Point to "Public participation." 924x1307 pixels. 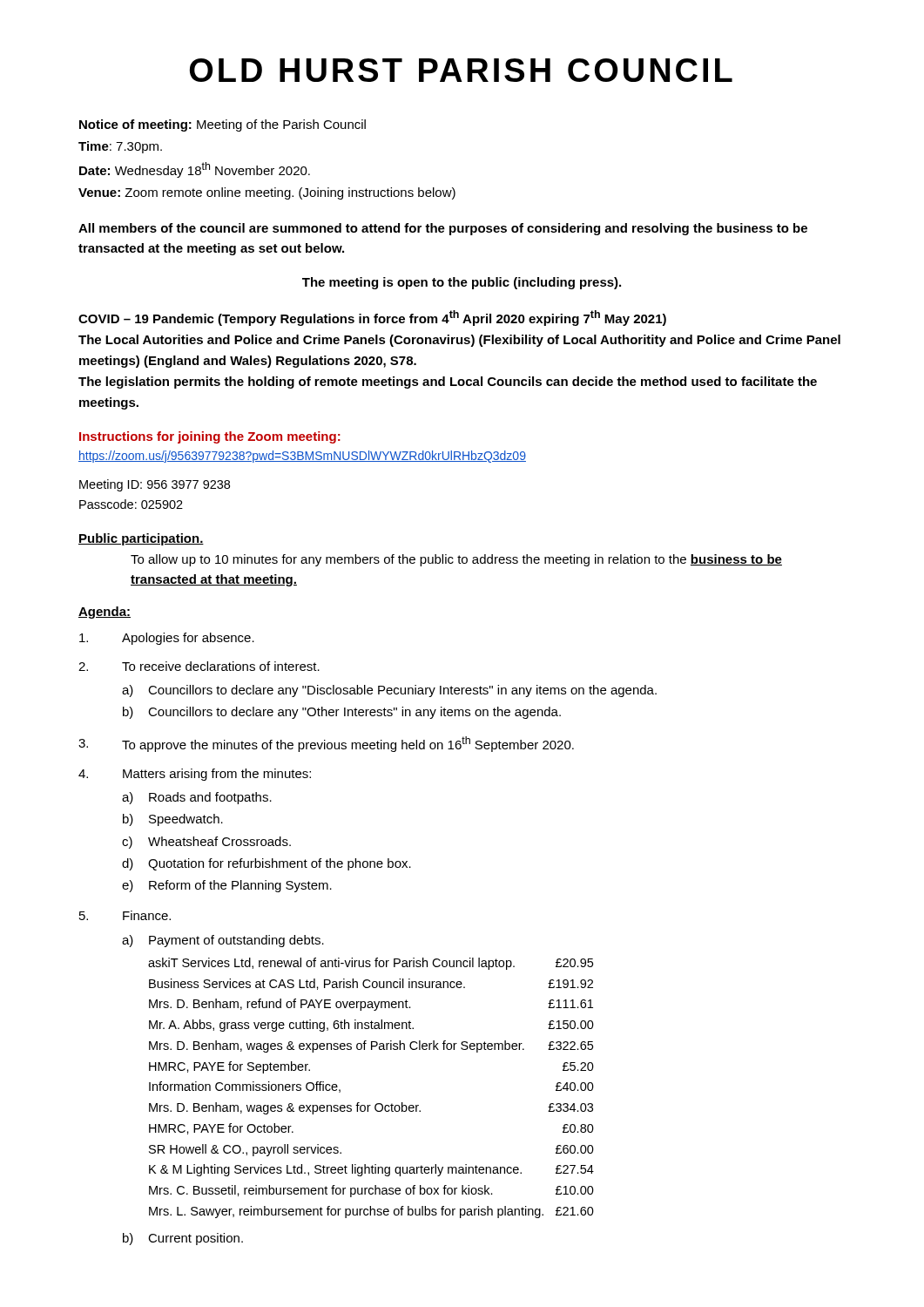[141, 539]
